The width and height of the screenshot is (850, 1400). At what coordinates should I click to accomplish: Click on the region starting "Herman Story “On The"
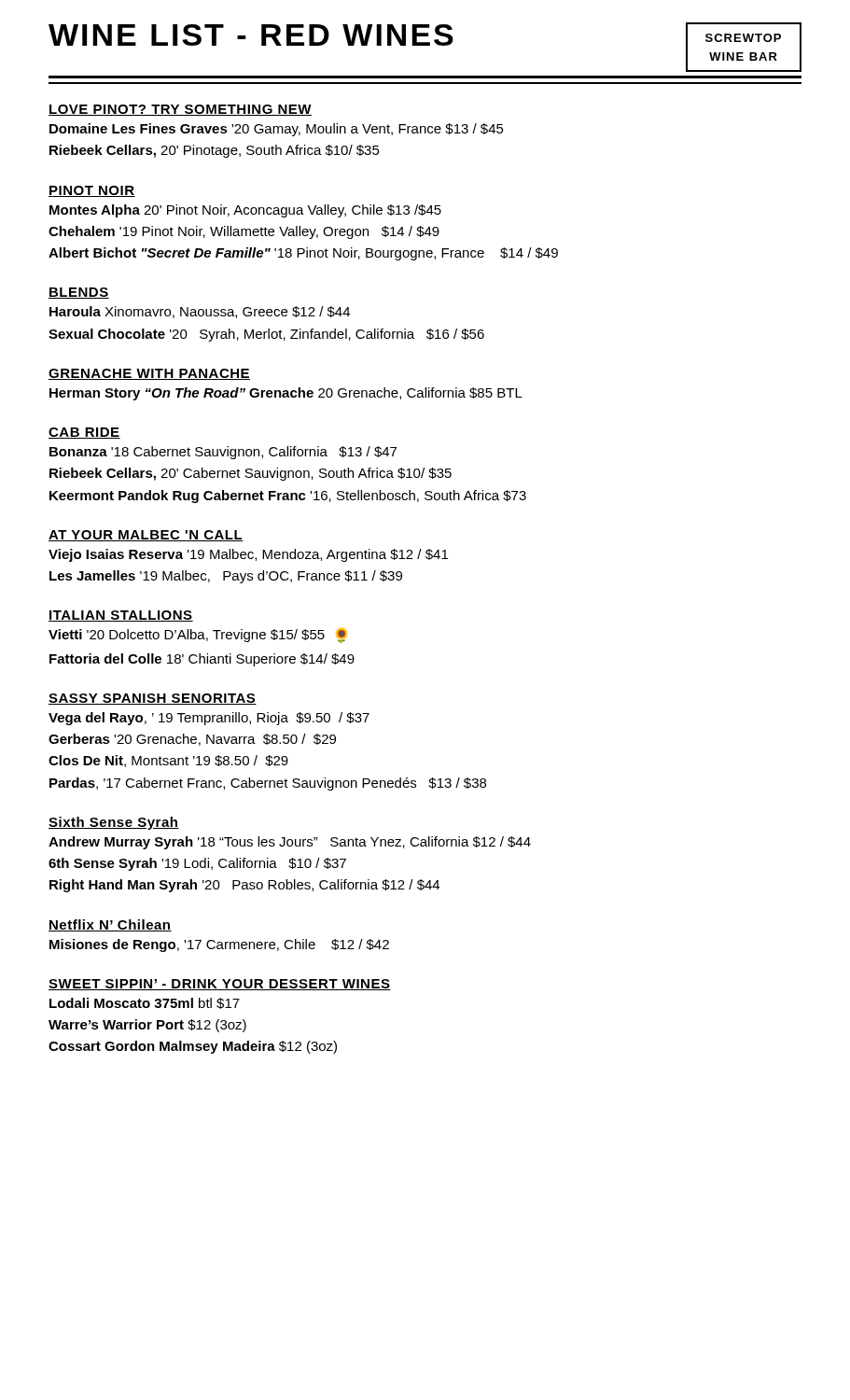(x=285, y=392)
